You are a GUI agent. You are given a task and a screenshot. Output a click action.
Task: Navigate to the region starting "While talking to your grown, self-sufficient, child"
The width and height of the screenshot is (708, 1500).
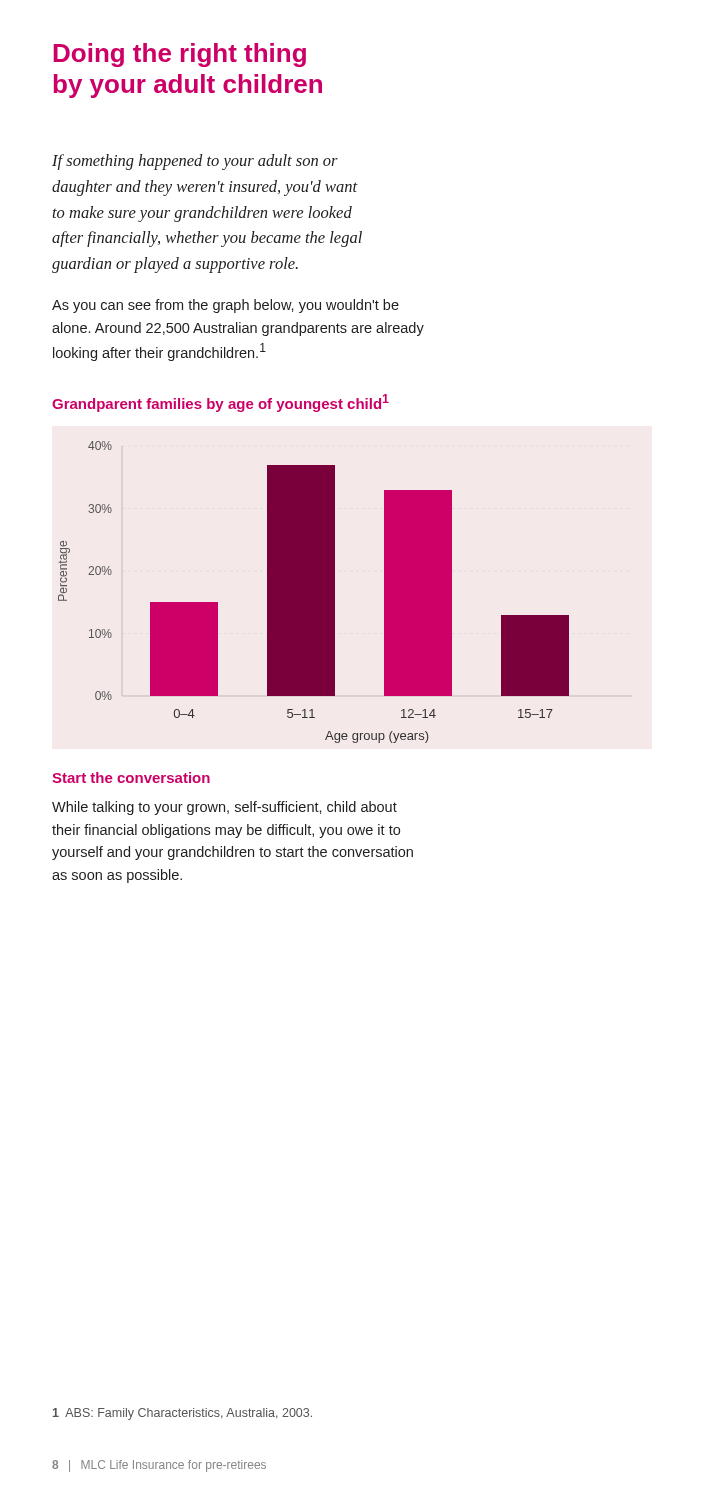coord(233,841)
